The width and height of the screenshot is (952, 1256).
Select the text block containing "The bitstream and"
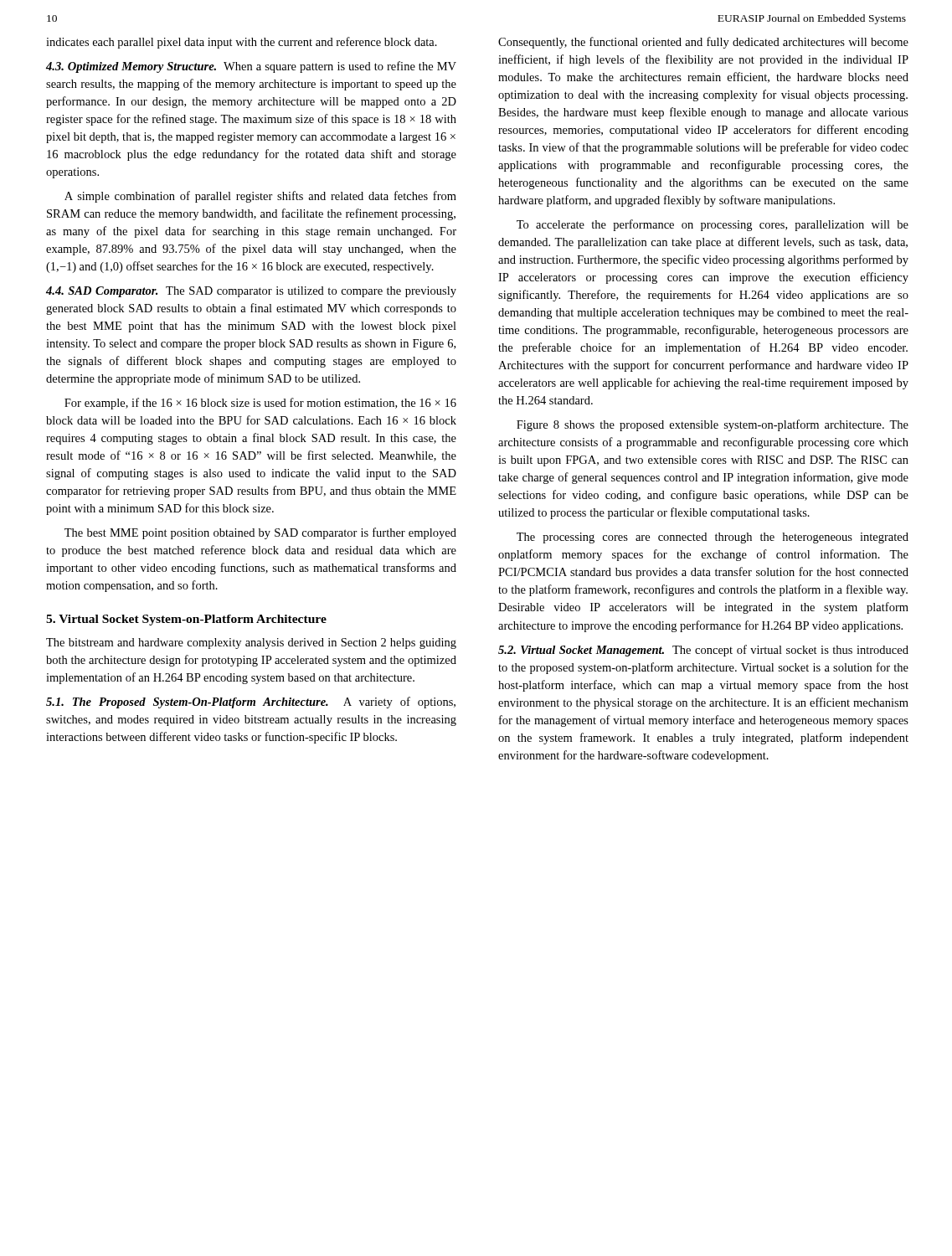tap(251, 660)
